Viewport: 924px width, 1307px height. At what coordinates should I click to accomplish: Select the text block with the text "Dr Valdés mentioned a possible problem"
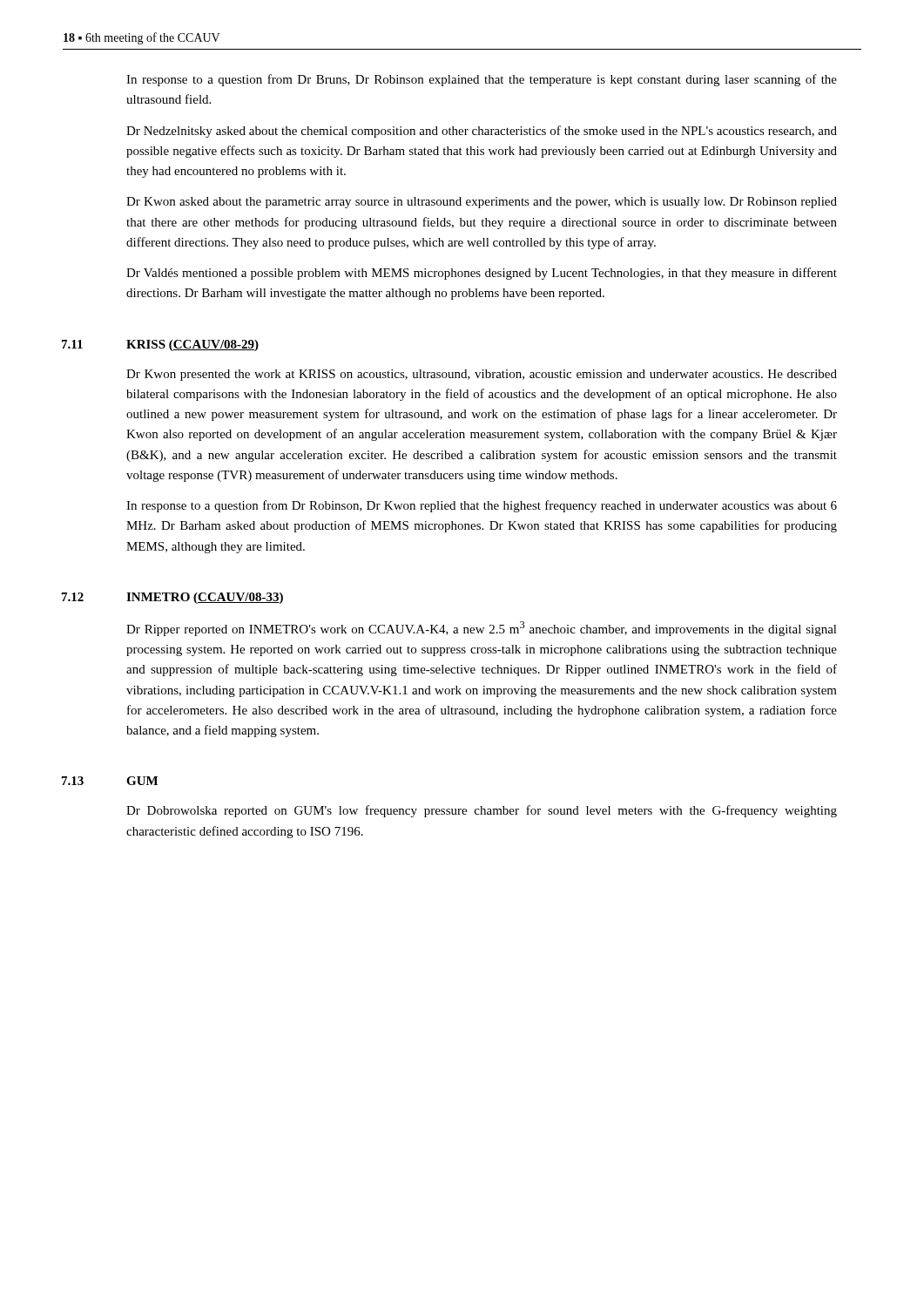click(482, 283)
